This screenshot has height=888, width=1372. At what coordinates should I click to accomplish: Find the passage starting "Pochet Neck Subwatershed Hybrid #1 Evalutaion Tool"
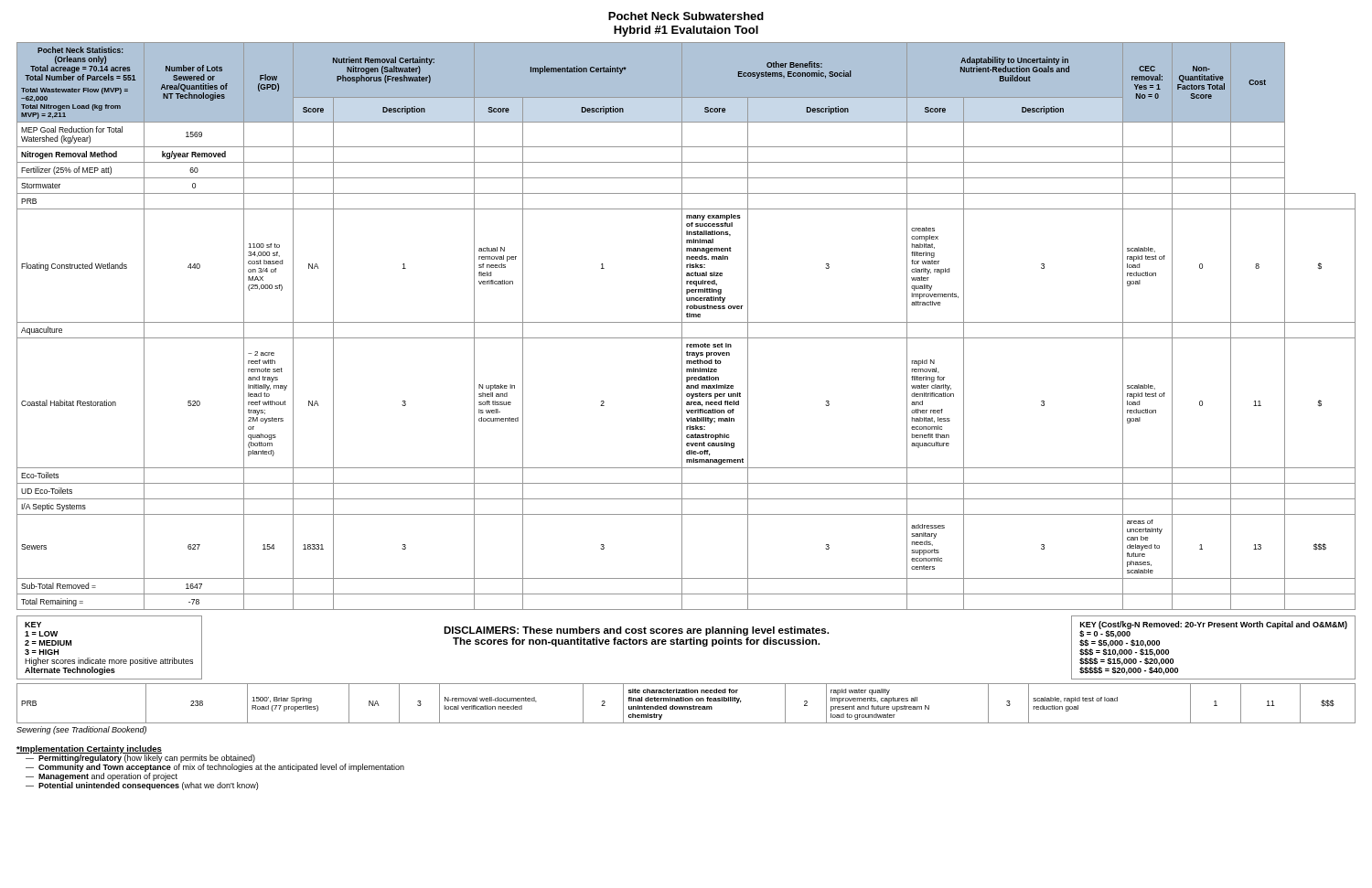pos(686,23)
